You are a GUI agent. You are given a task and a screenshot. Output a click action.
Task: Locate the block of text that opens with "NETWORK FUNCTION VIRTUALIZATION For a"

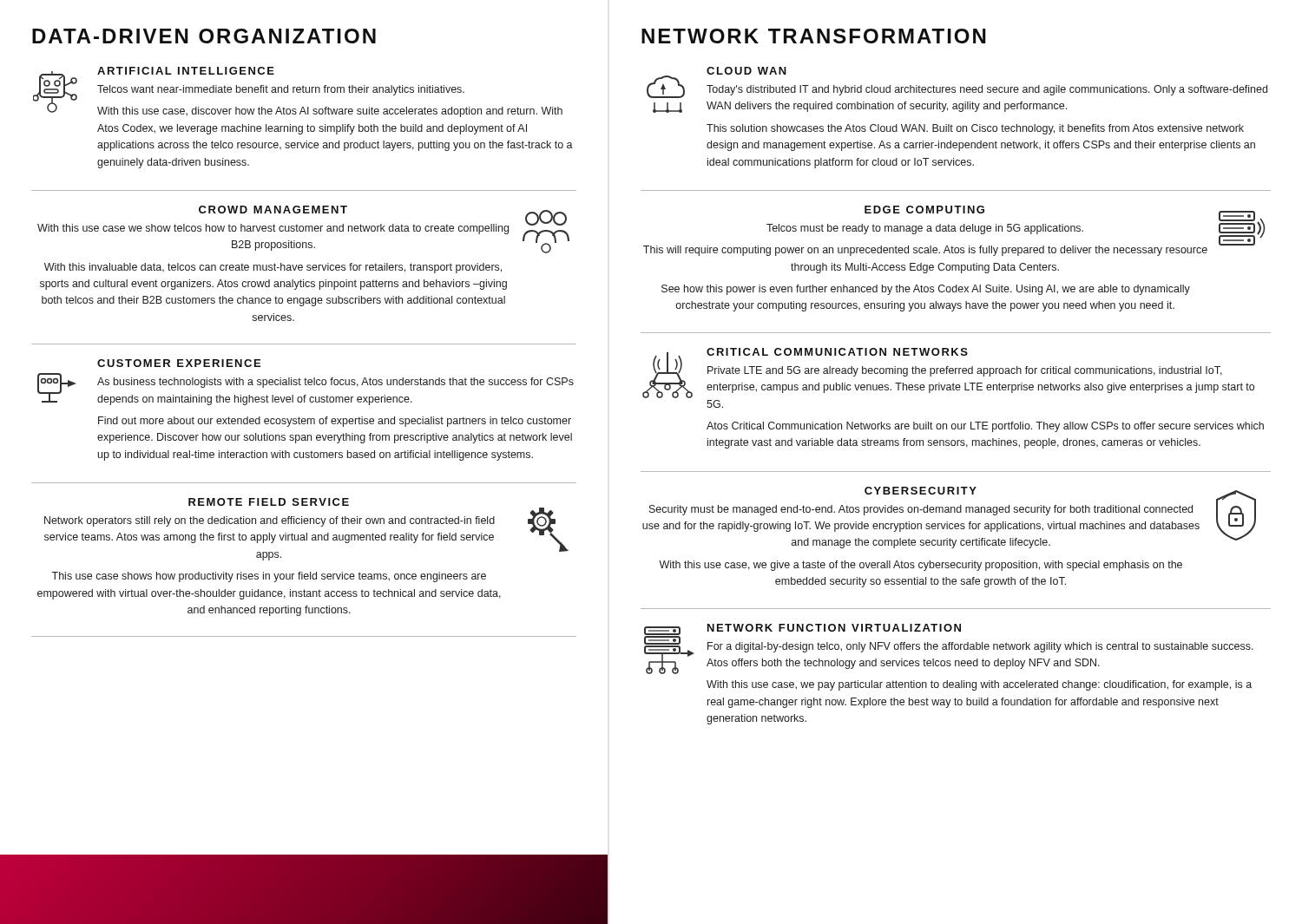(956, 677)
